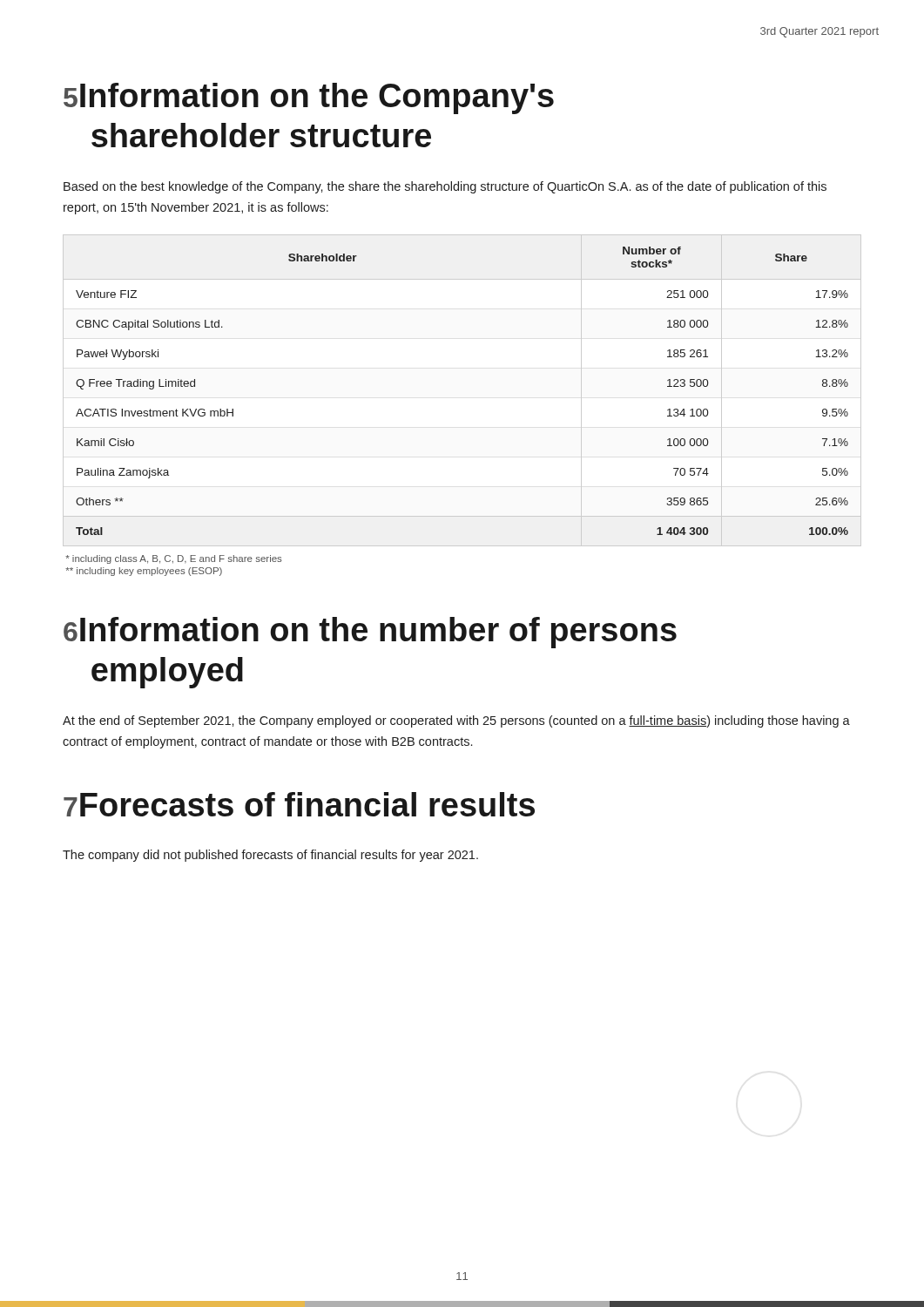This screenshot has width=924, height=1307.
Task: Locate the passage starting "5Information on the Company's shareholder"
Action: 309,116
